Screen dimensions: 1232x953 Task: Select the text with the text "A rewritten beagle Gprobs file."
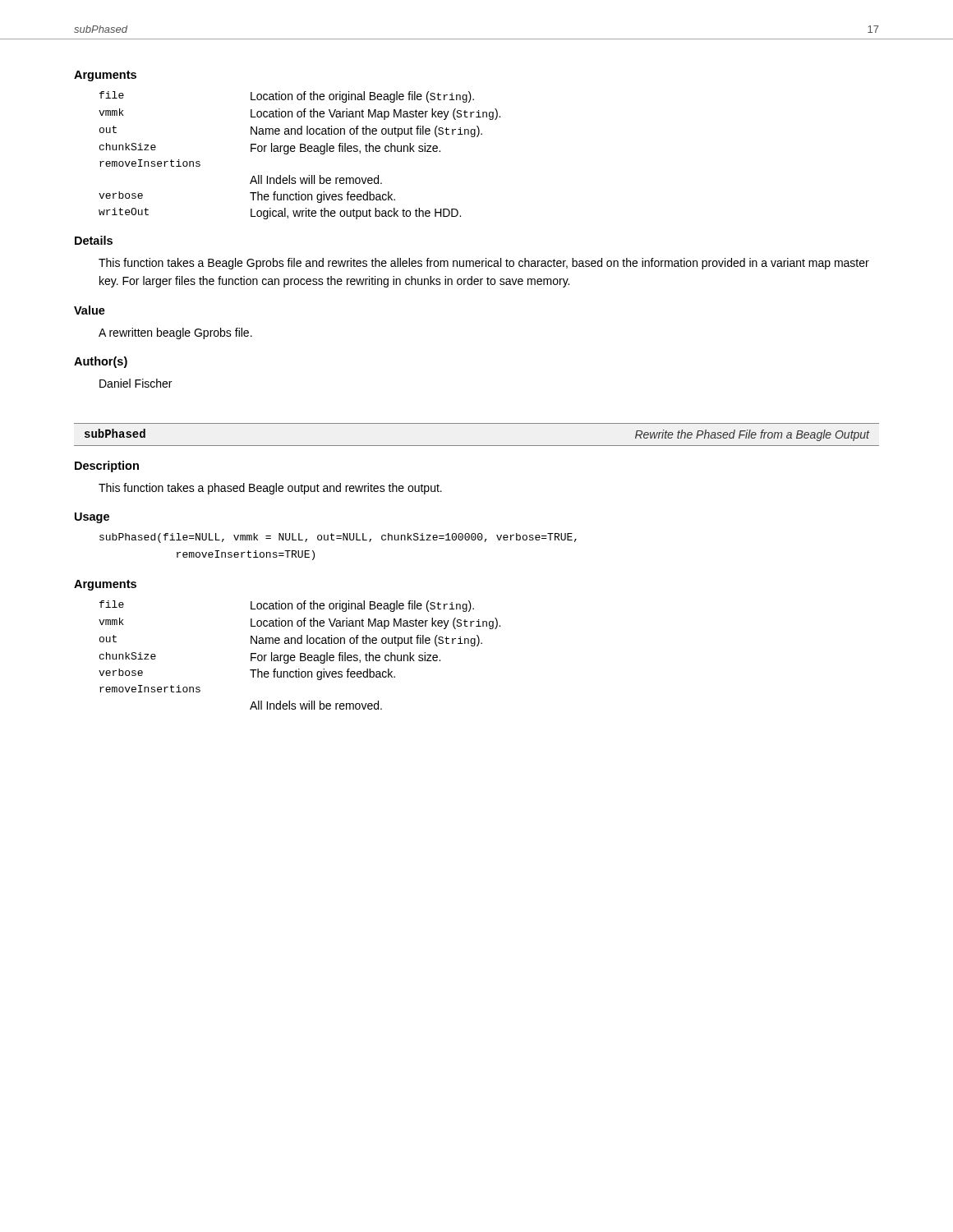coord(176,332)
